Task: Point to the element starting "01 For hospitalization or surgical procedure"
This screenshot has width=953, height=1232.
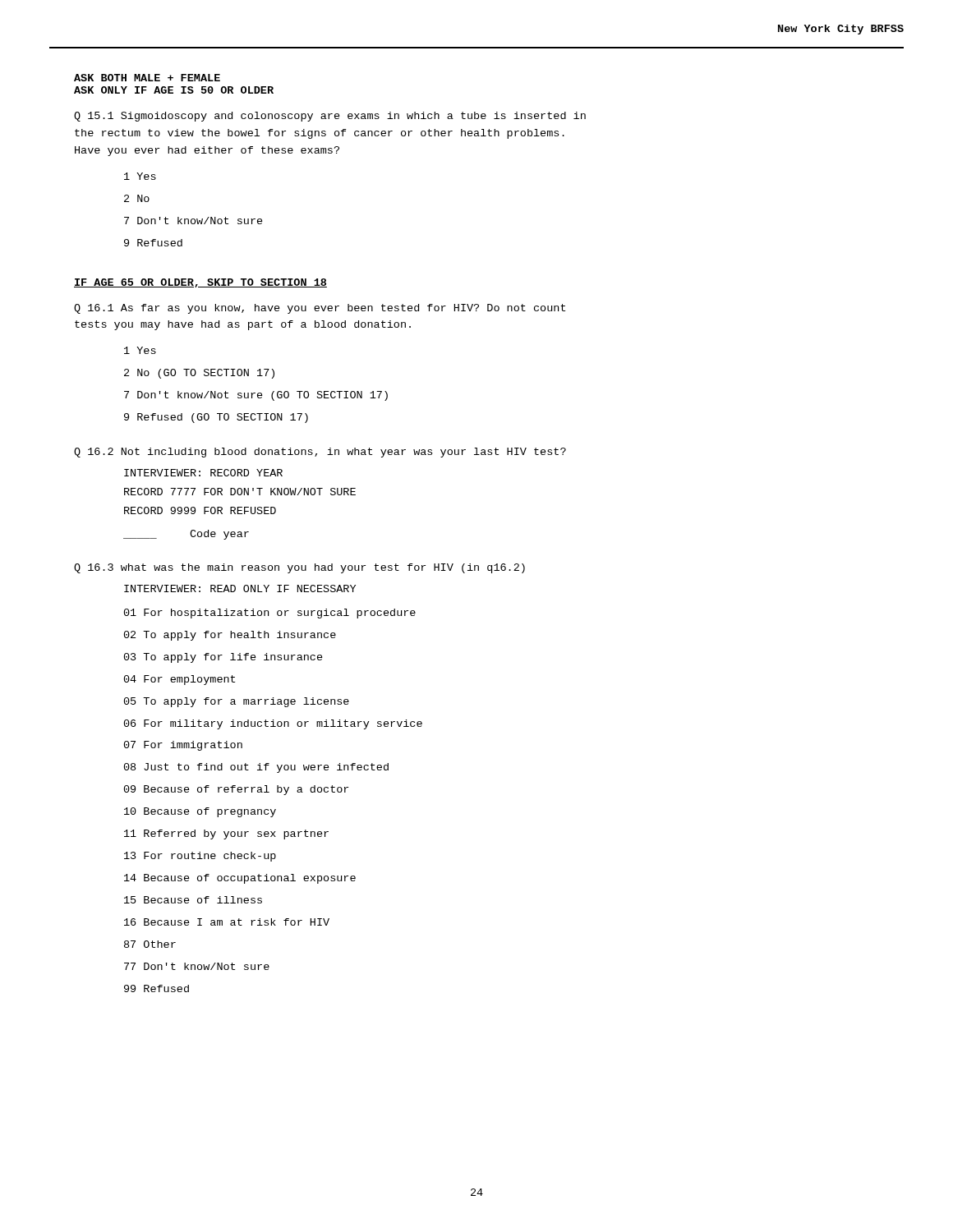Action: pos(270,613)
